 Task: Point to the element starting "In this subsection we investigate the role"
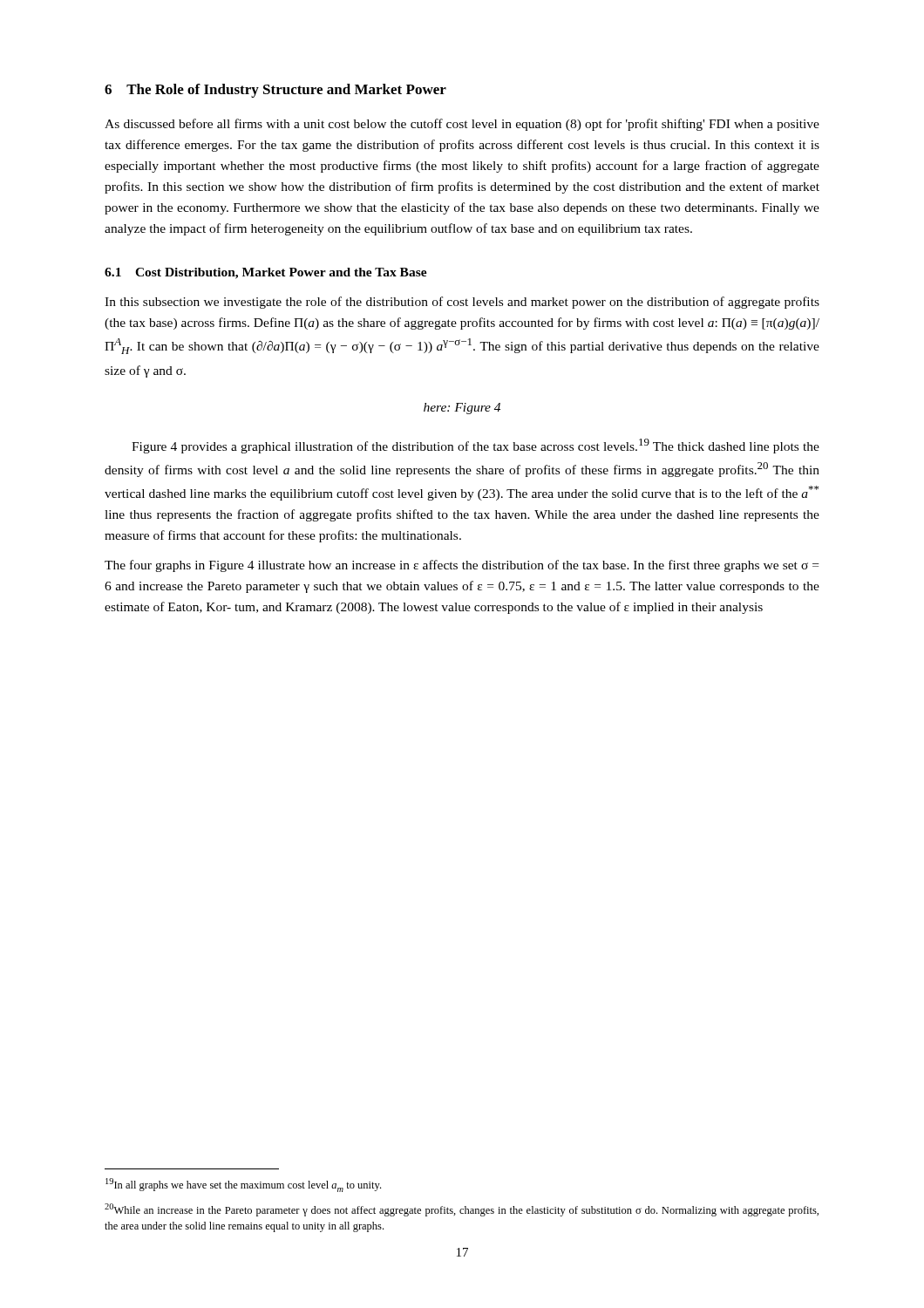point(462,336)
